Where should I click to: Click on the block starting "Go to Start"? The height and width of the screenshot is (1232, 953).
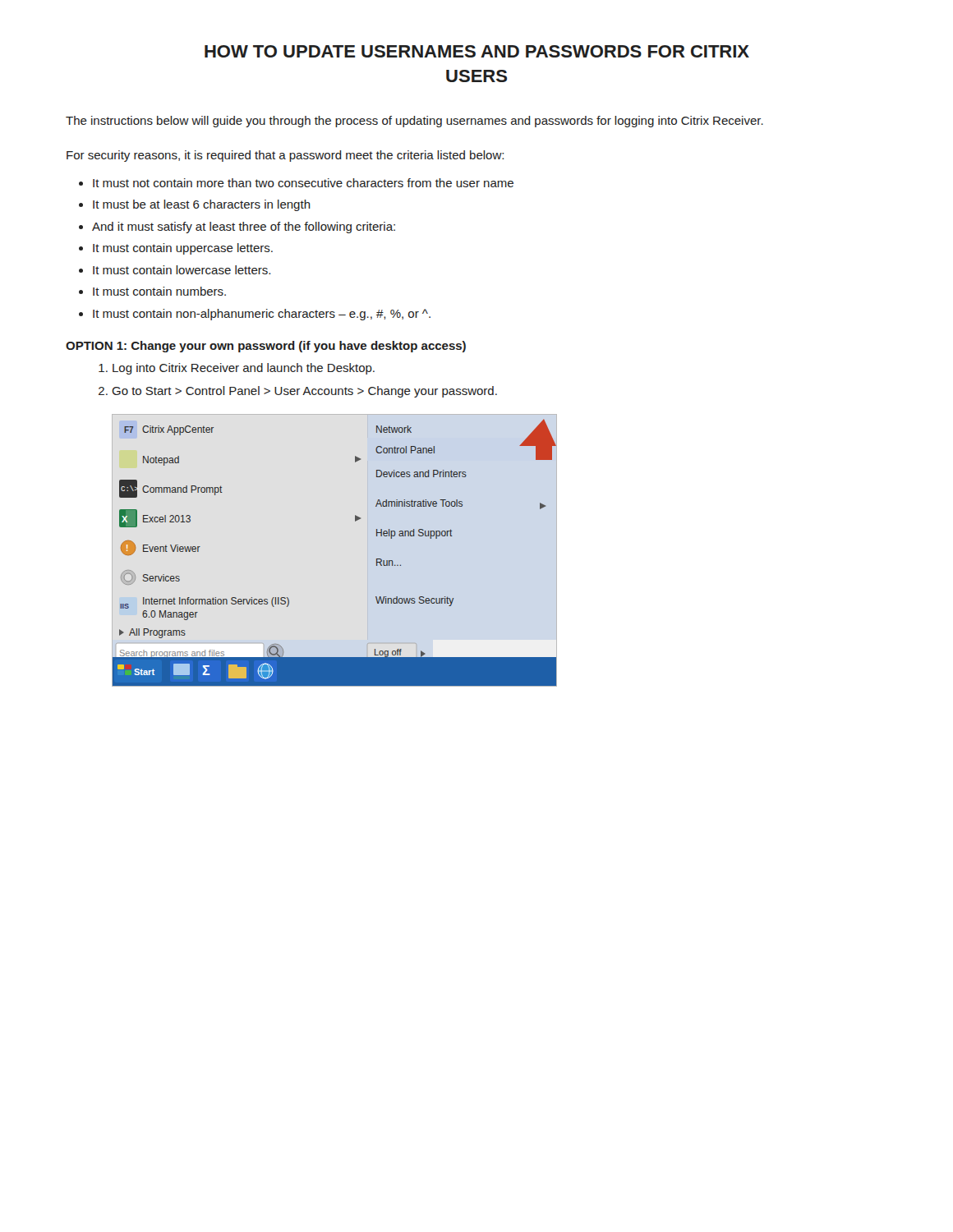coord(305,390)
